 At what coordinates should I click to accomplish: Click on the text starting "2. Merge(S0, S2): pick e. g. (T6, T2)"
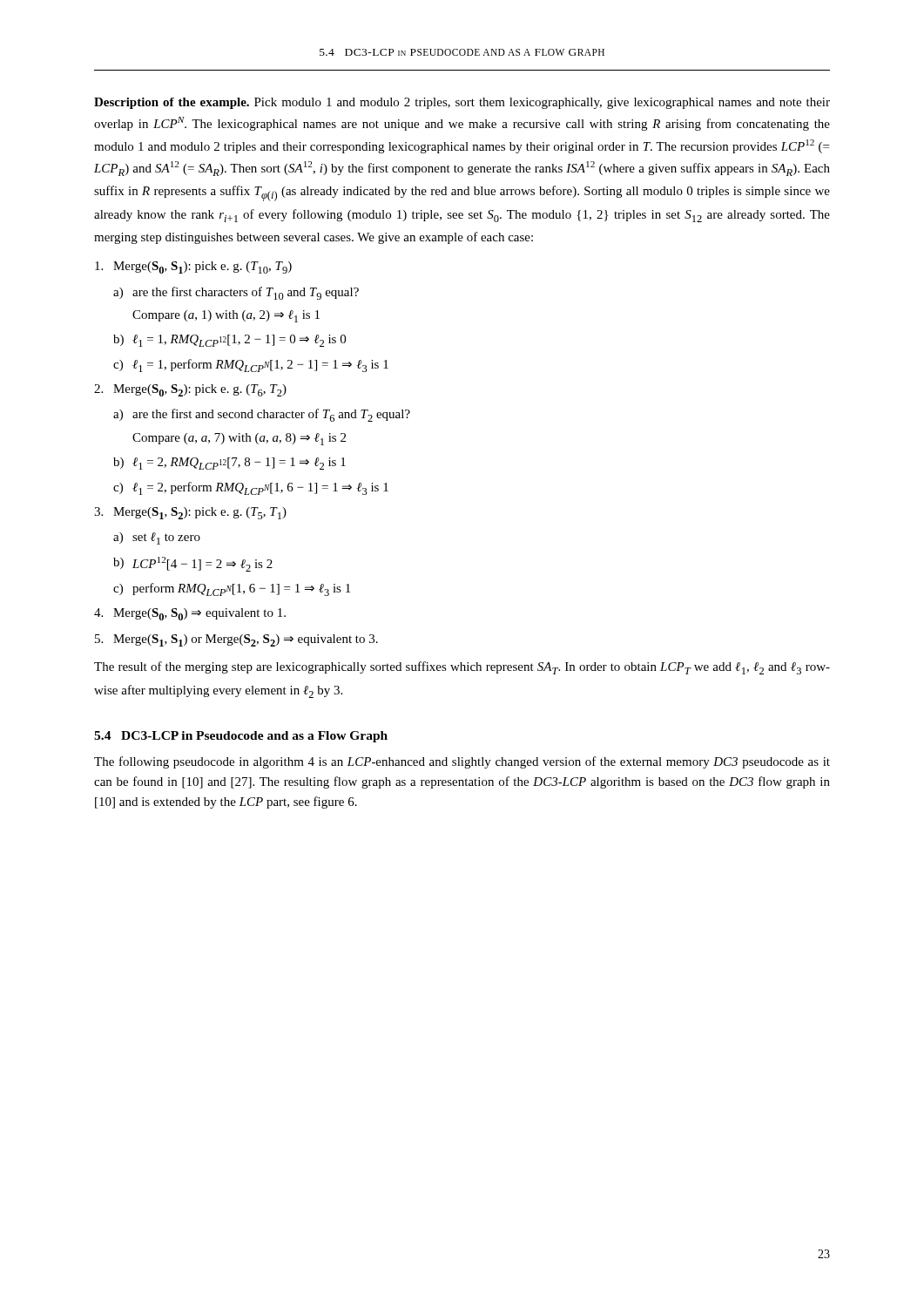tap(190, 390)
